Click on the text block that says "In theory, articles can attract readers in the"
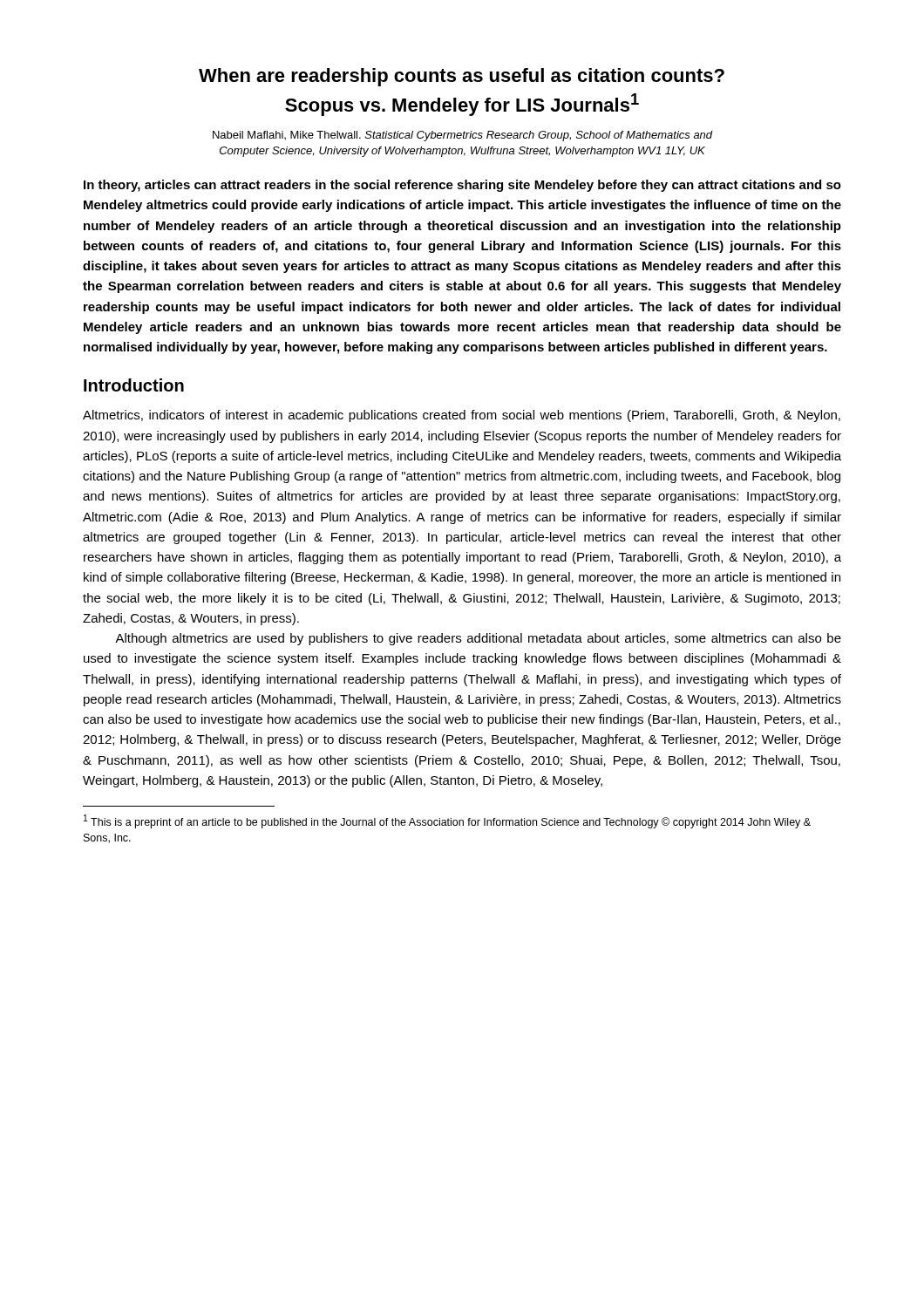This screenshot has width=924, height=1308. click(x=462, y=266)
